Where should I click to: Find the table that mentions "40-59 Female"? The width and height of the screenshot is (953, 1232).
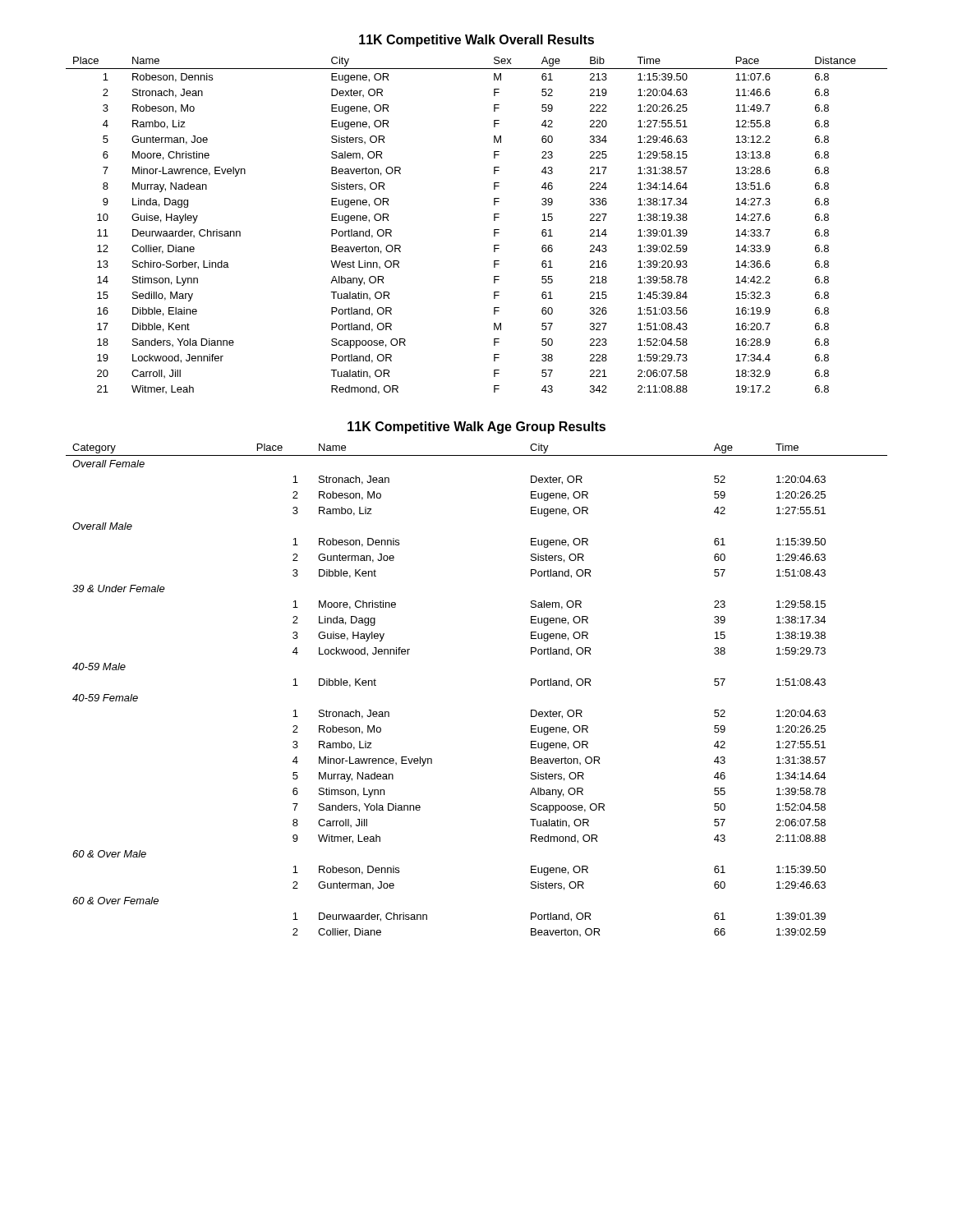point(476,690)
